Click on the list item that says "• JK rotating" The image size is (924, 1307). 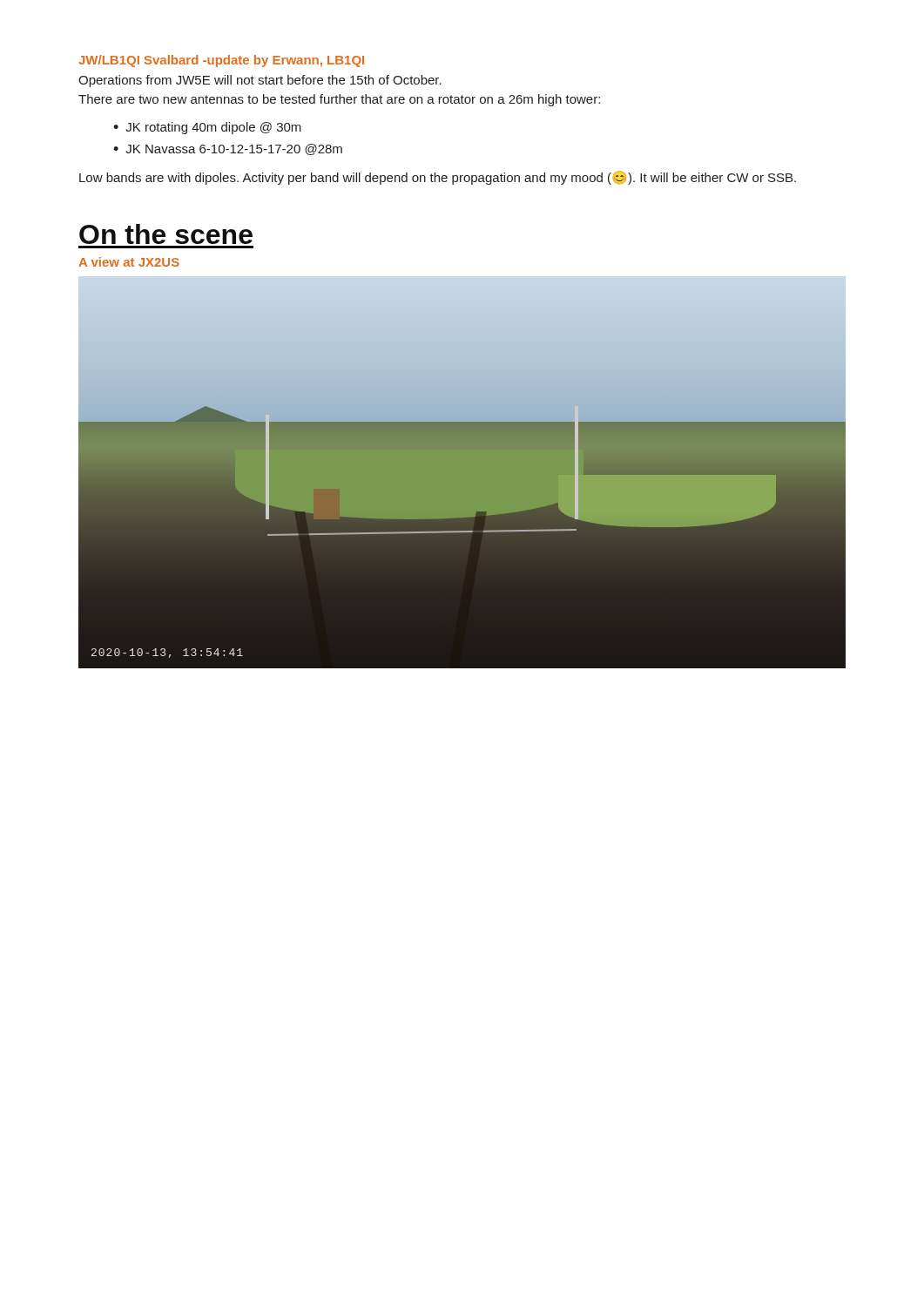click(207, 127)
